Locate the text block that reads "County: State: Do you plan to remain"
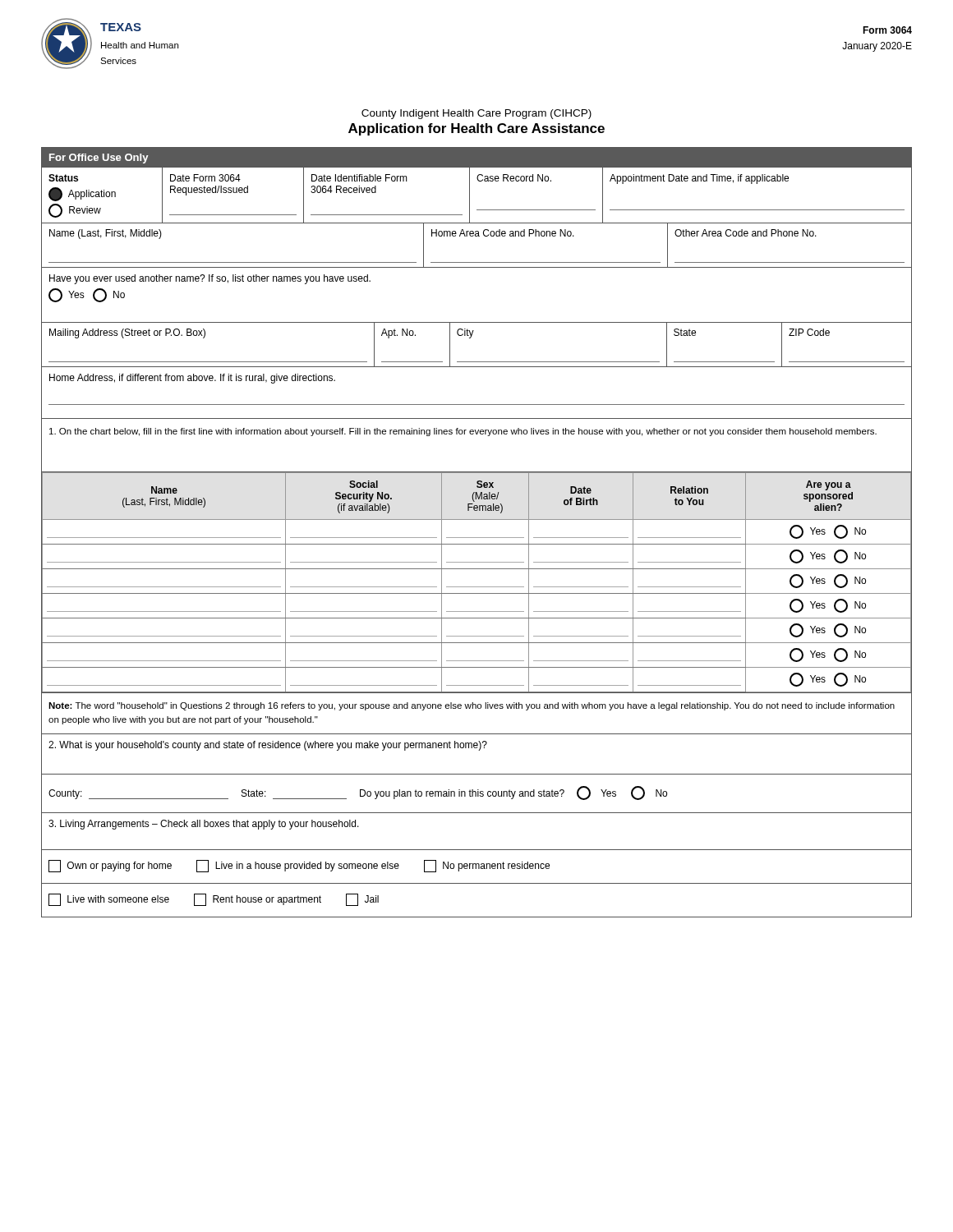953x1232 pixels. click(358, 793)
